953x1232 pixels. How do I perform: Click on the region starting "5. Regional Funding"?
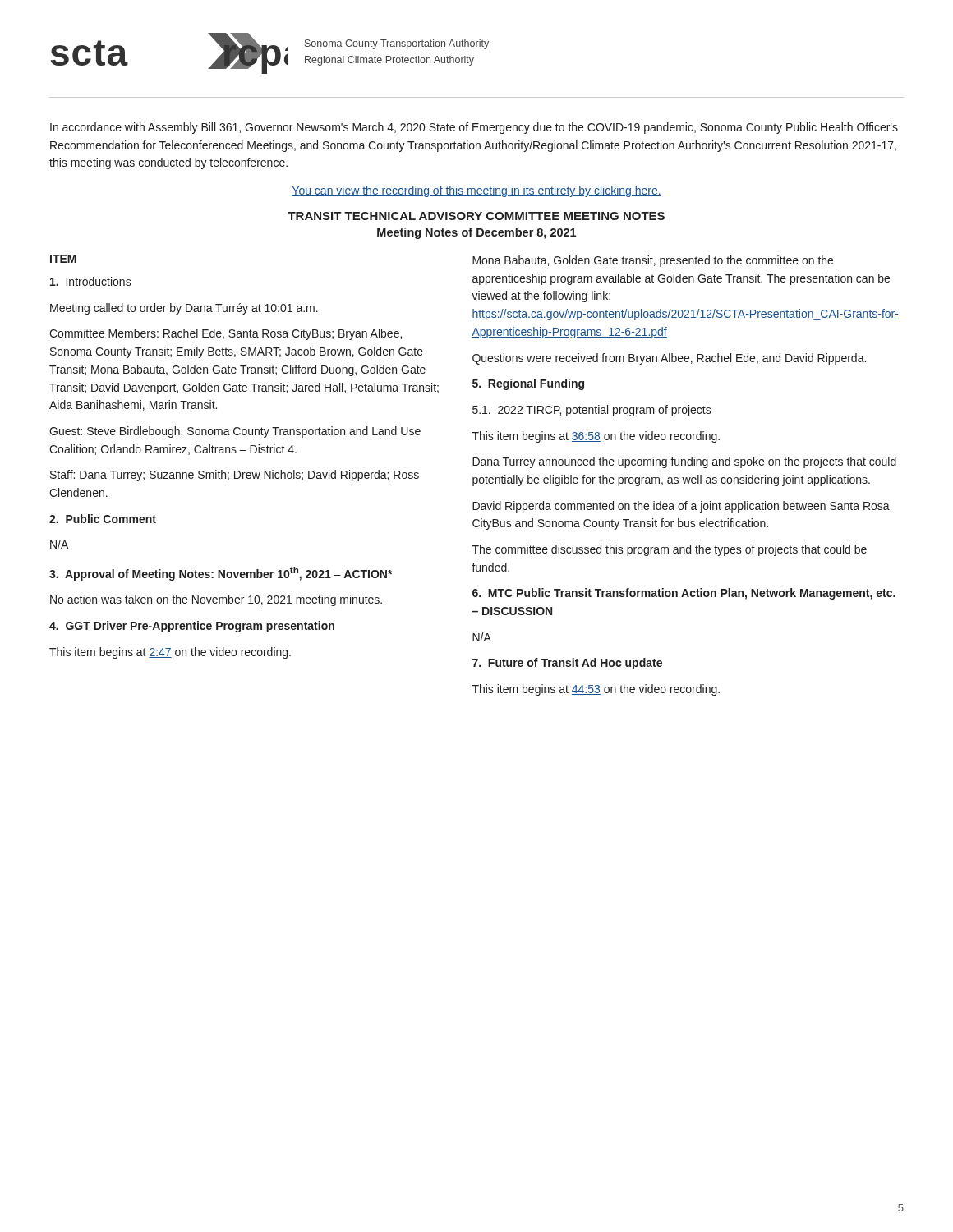528,384
